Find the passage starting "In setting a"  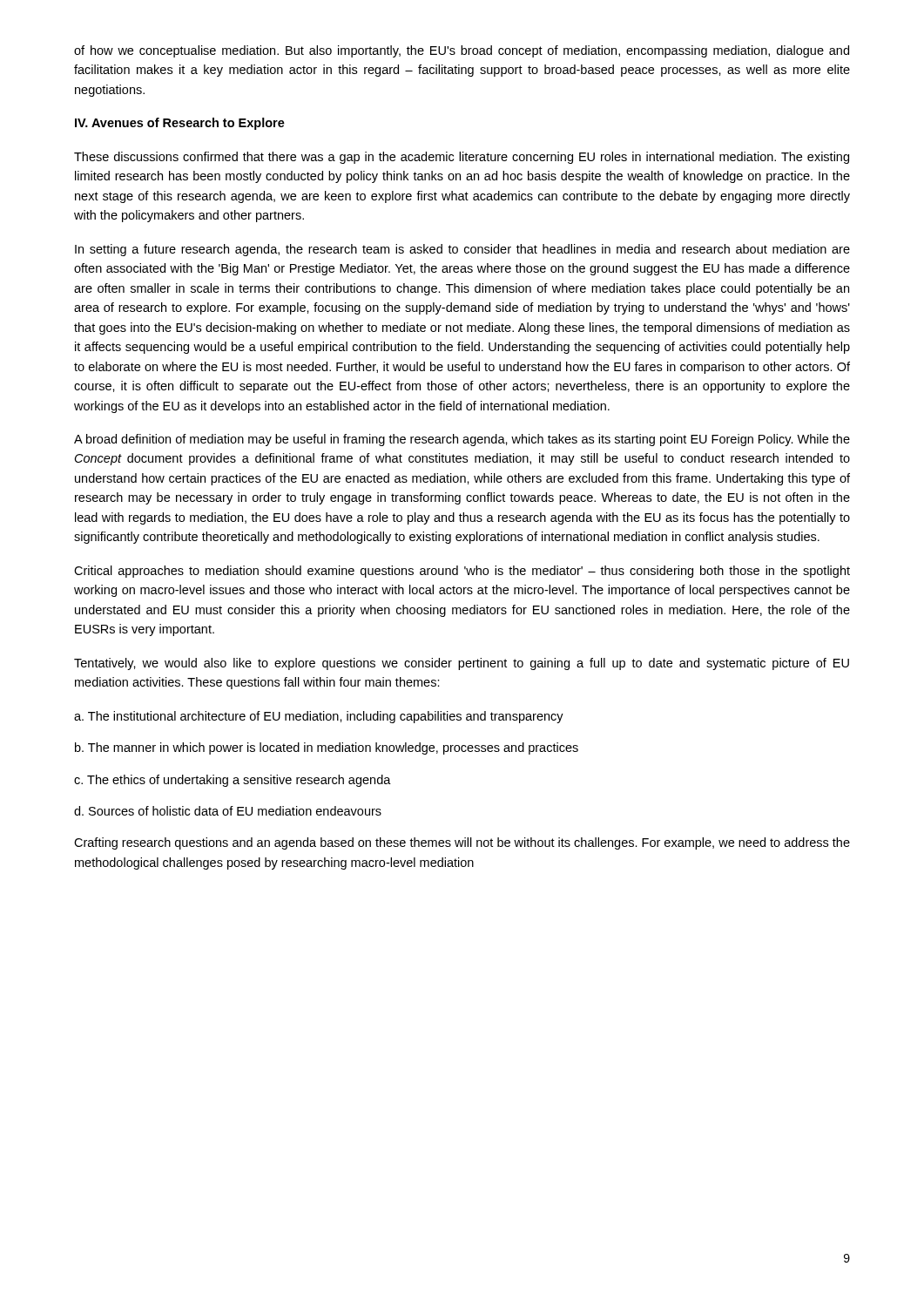point(462,327)
